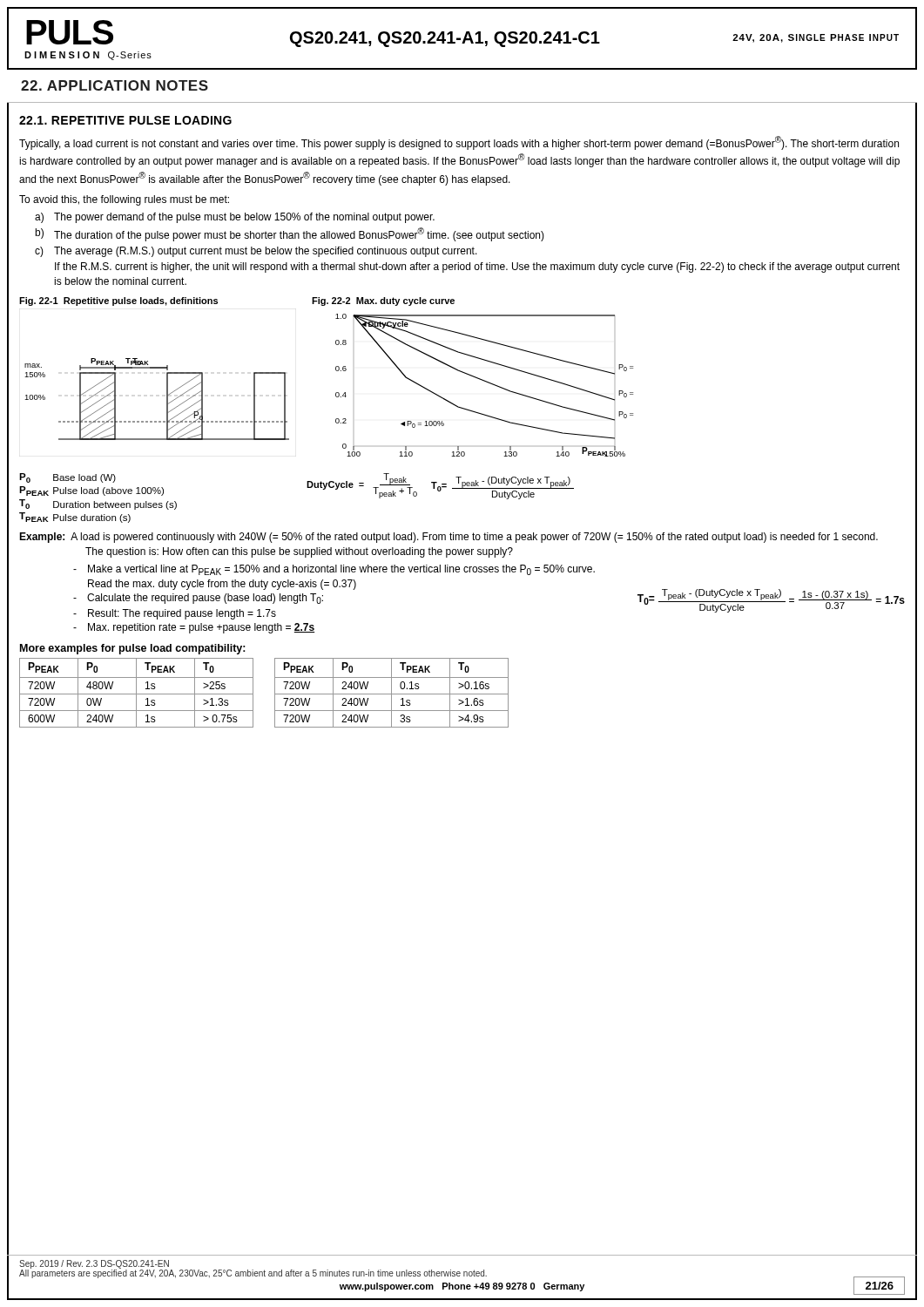Select the text starting "T0= Tpeak - (DutyCycle"
Screen dimensions: 1307x924
771,600
